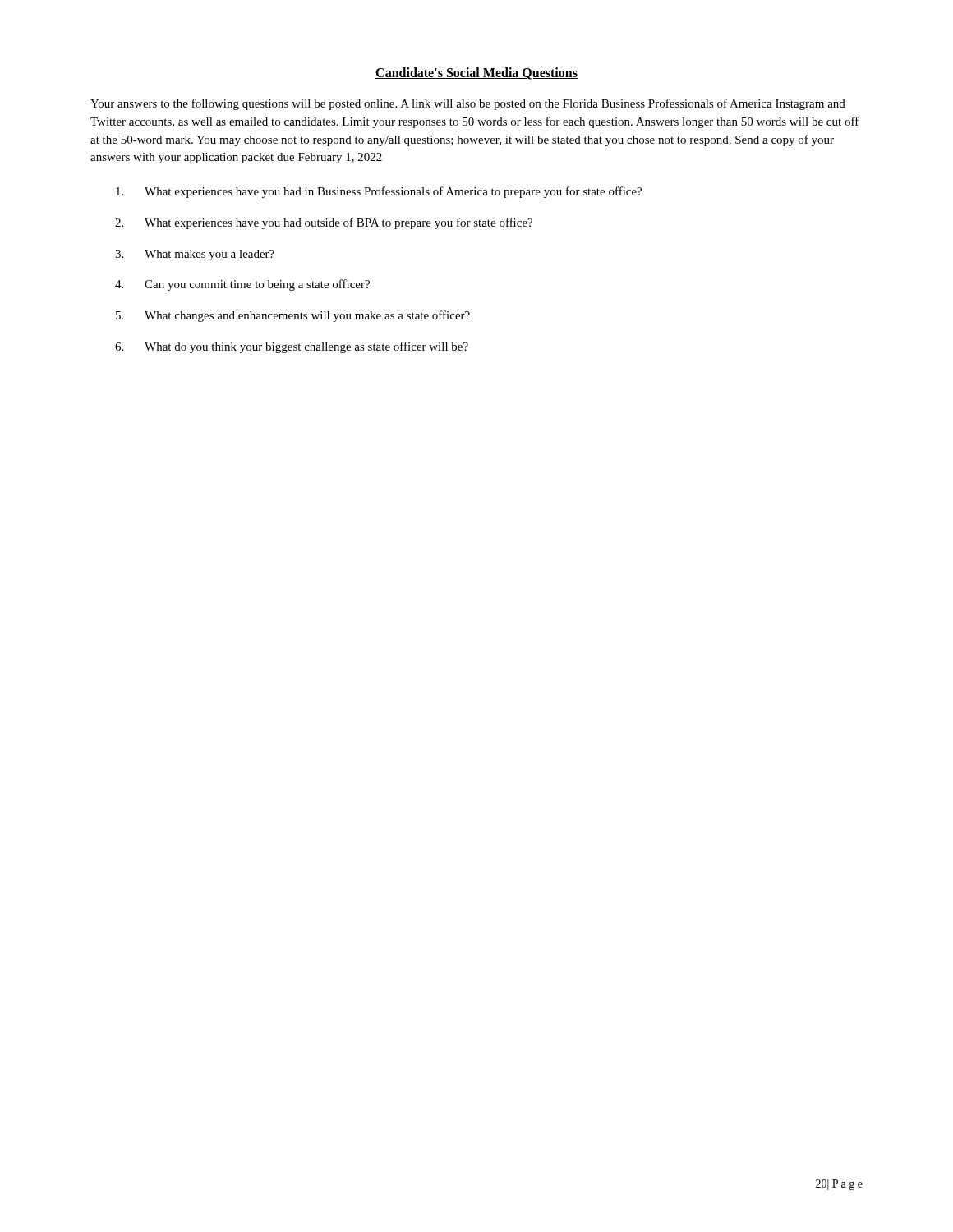
Task: Click on the list item that reads "6. What do you think your biggest"
Action: (292, 347)
